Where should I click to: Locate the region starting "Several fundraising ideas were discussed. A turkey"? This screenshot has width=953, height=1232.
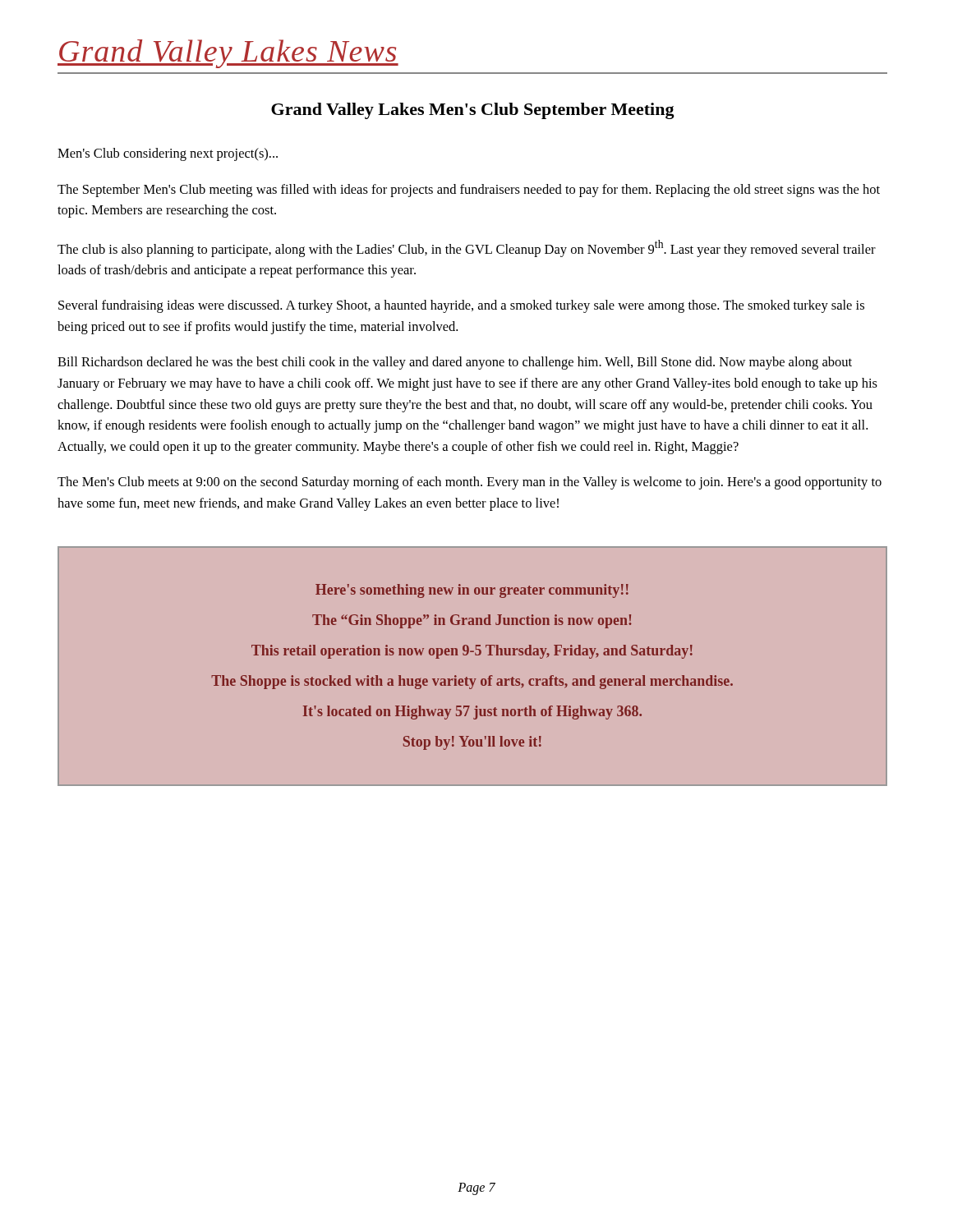coord(461,316)
